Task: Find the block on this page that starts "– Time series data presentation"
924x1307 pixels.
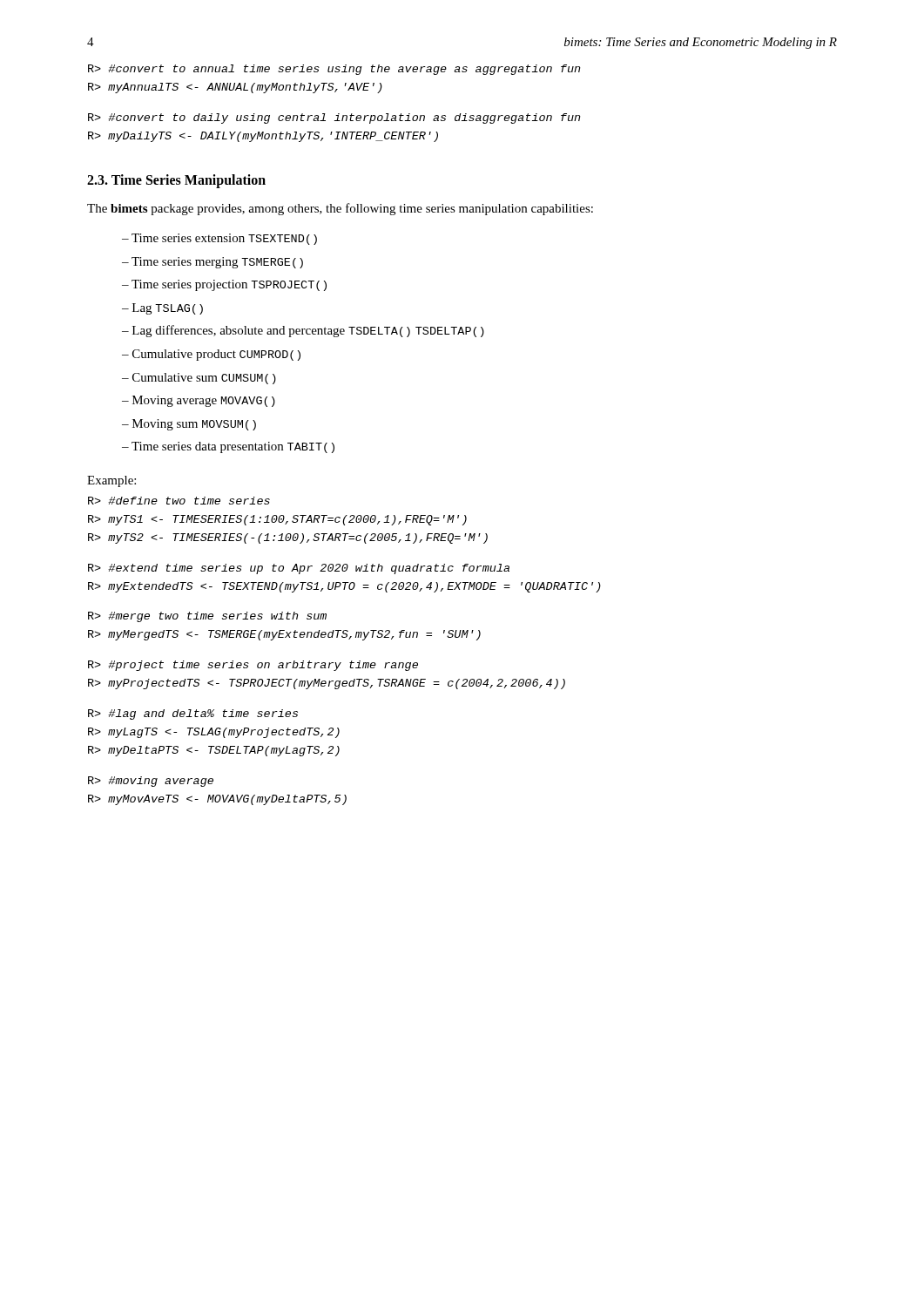Action: [229, 447]
